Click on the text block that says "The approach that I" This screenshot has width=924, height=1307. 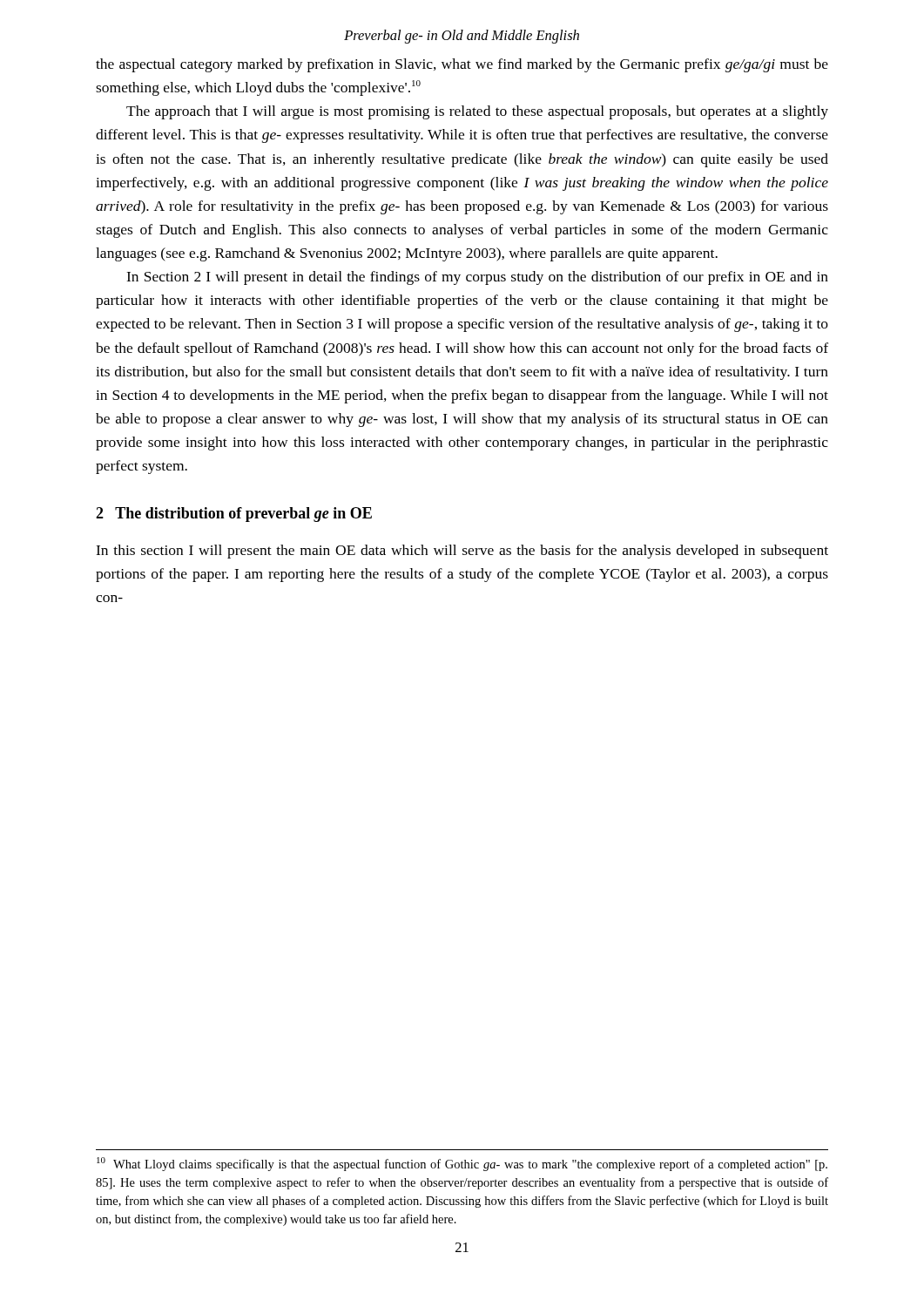point(462,182)
